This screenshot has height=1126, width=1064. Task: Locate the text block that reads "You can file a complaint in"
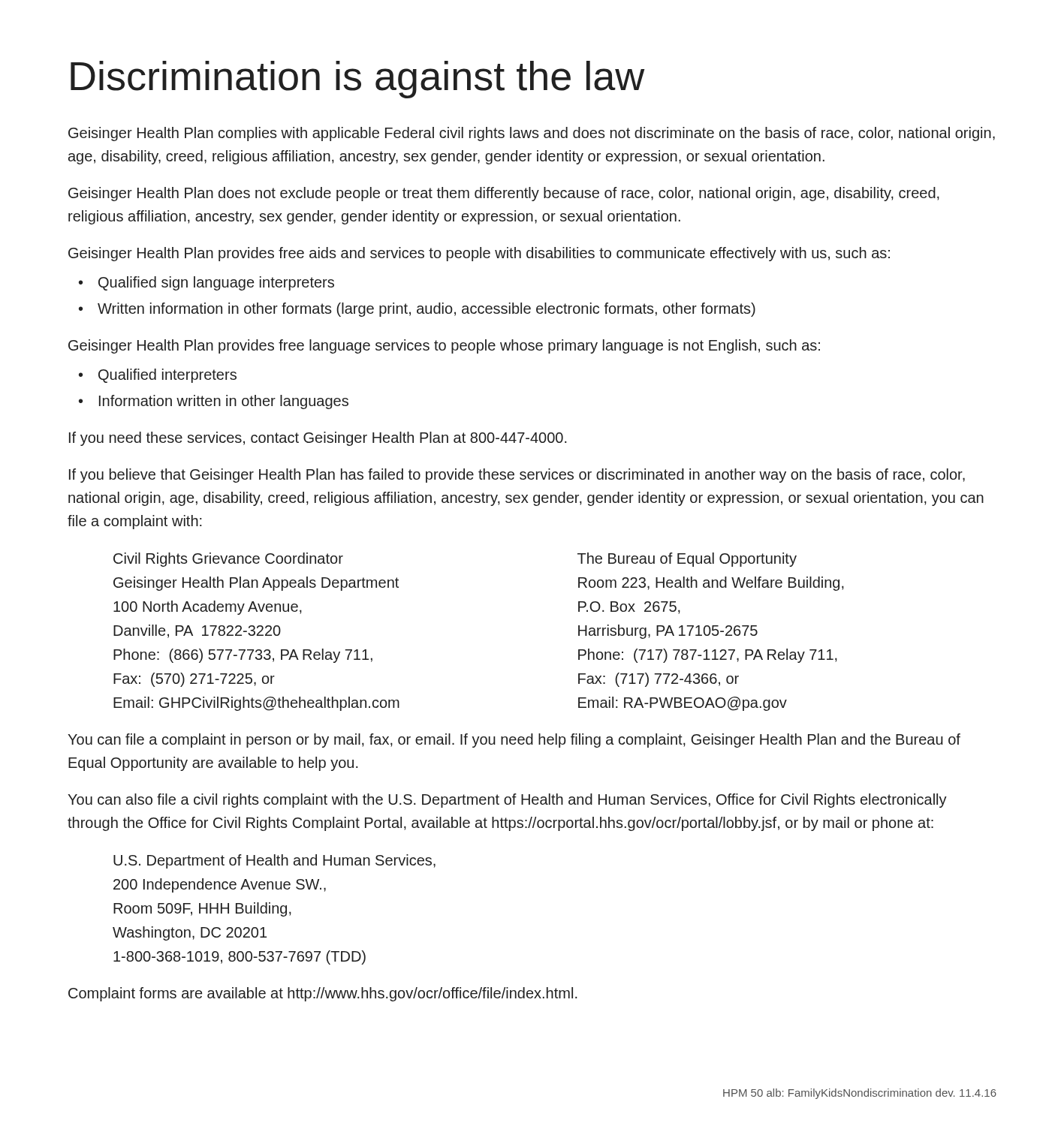pos(514,751)
